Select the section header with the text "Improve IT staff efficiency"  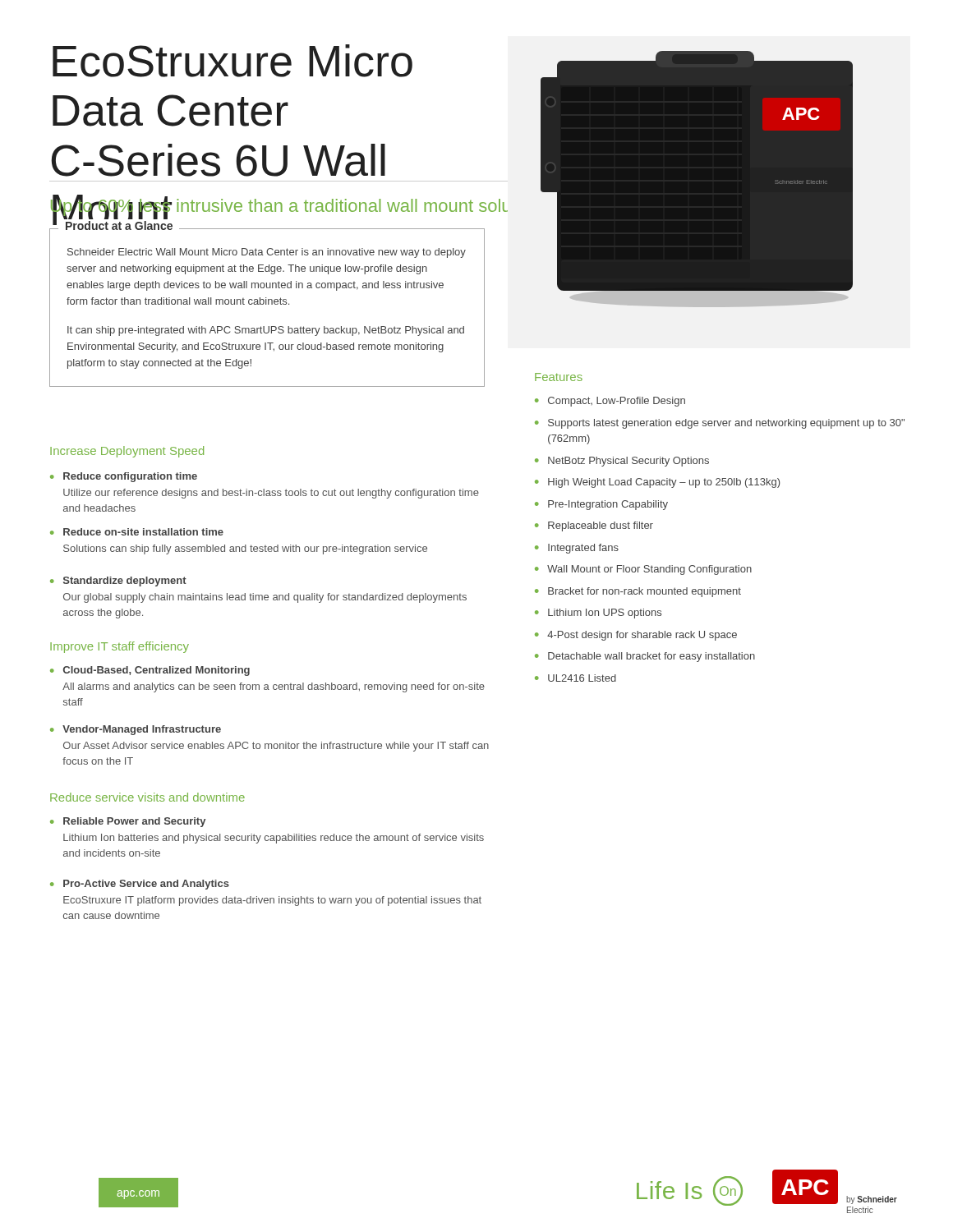120,647
